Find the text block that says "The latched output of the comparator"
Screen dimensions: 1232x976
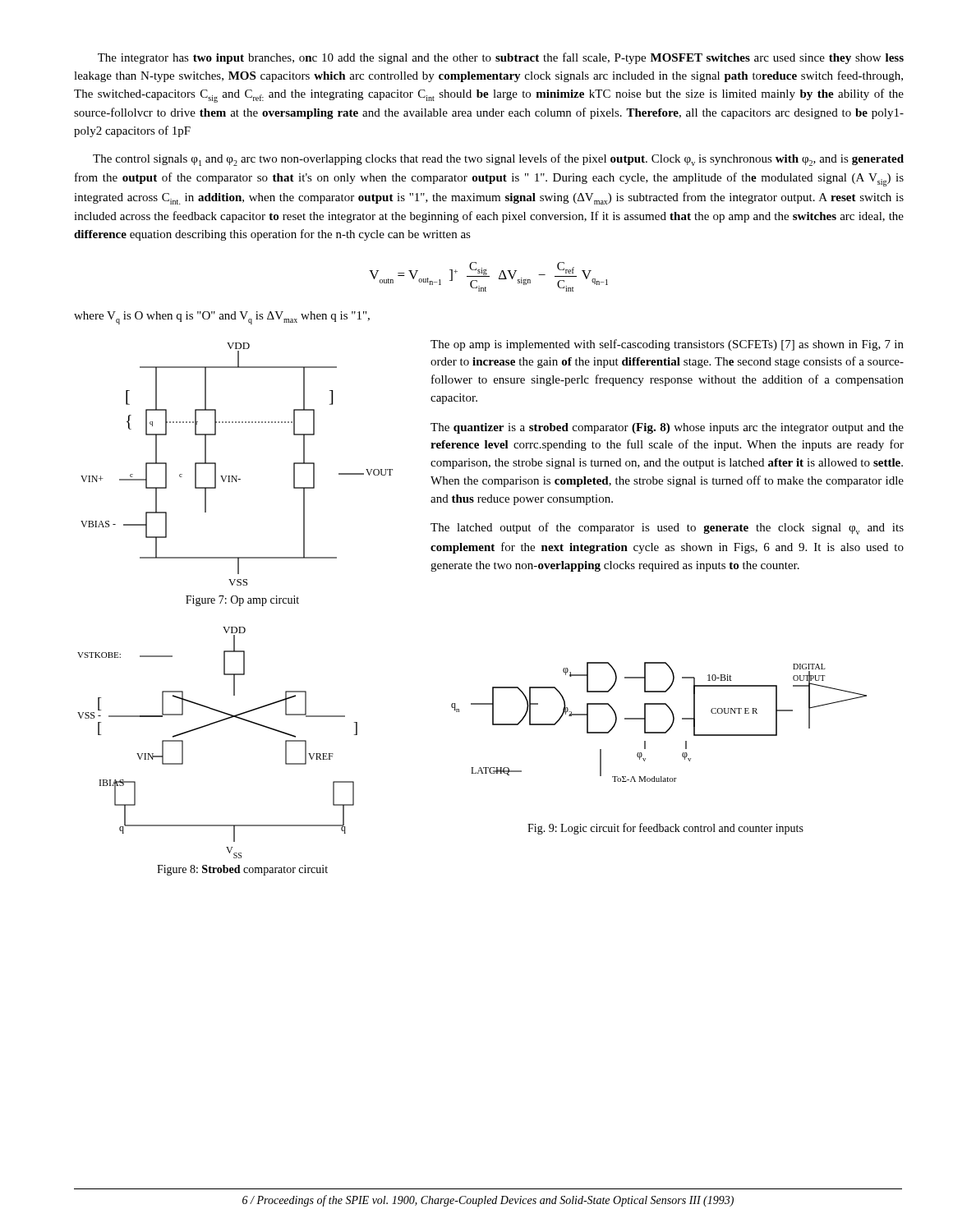coord(667,546)
